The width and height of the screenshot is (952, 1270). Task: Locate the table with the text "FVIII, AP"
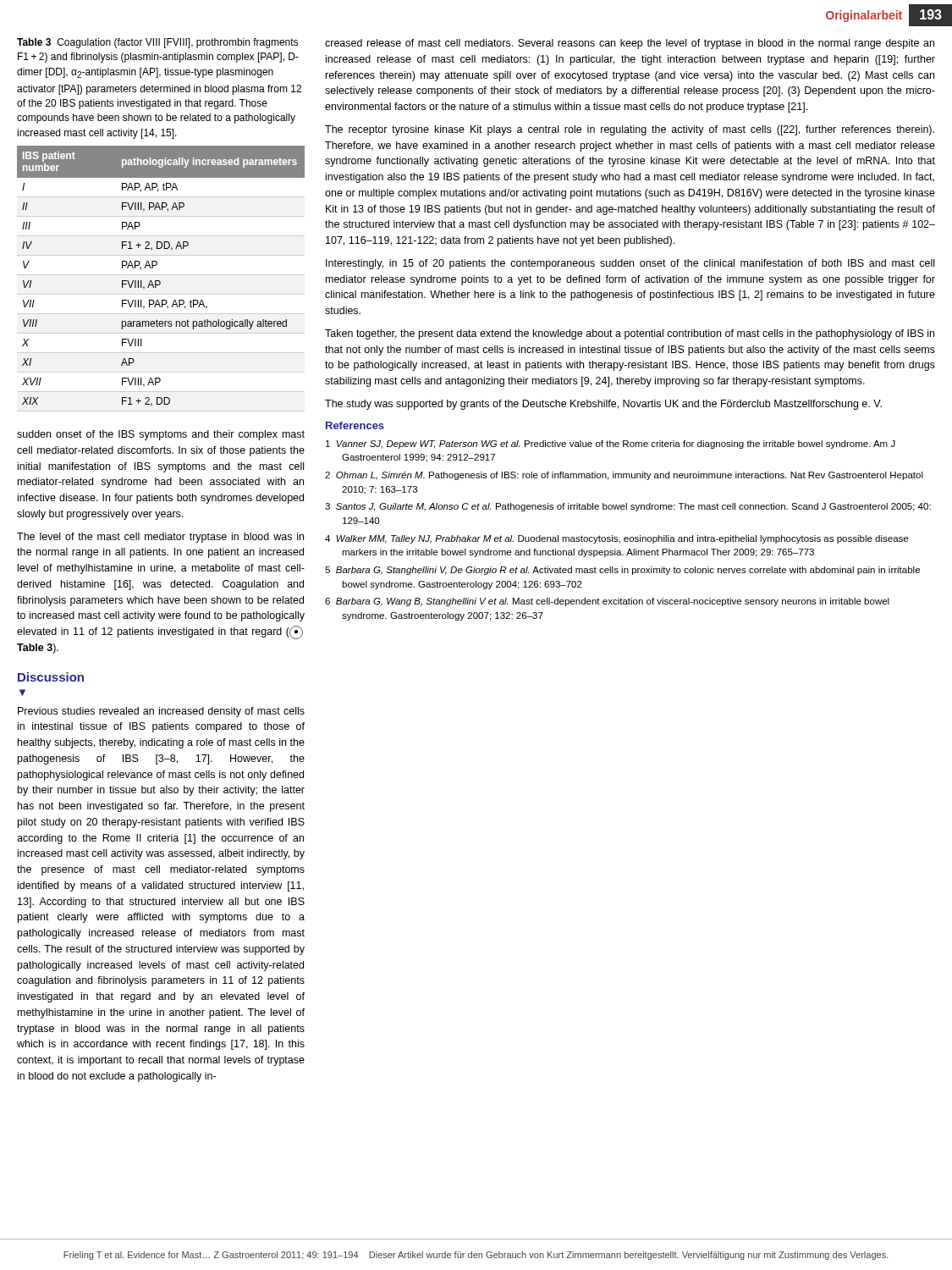tap(161, 279)
